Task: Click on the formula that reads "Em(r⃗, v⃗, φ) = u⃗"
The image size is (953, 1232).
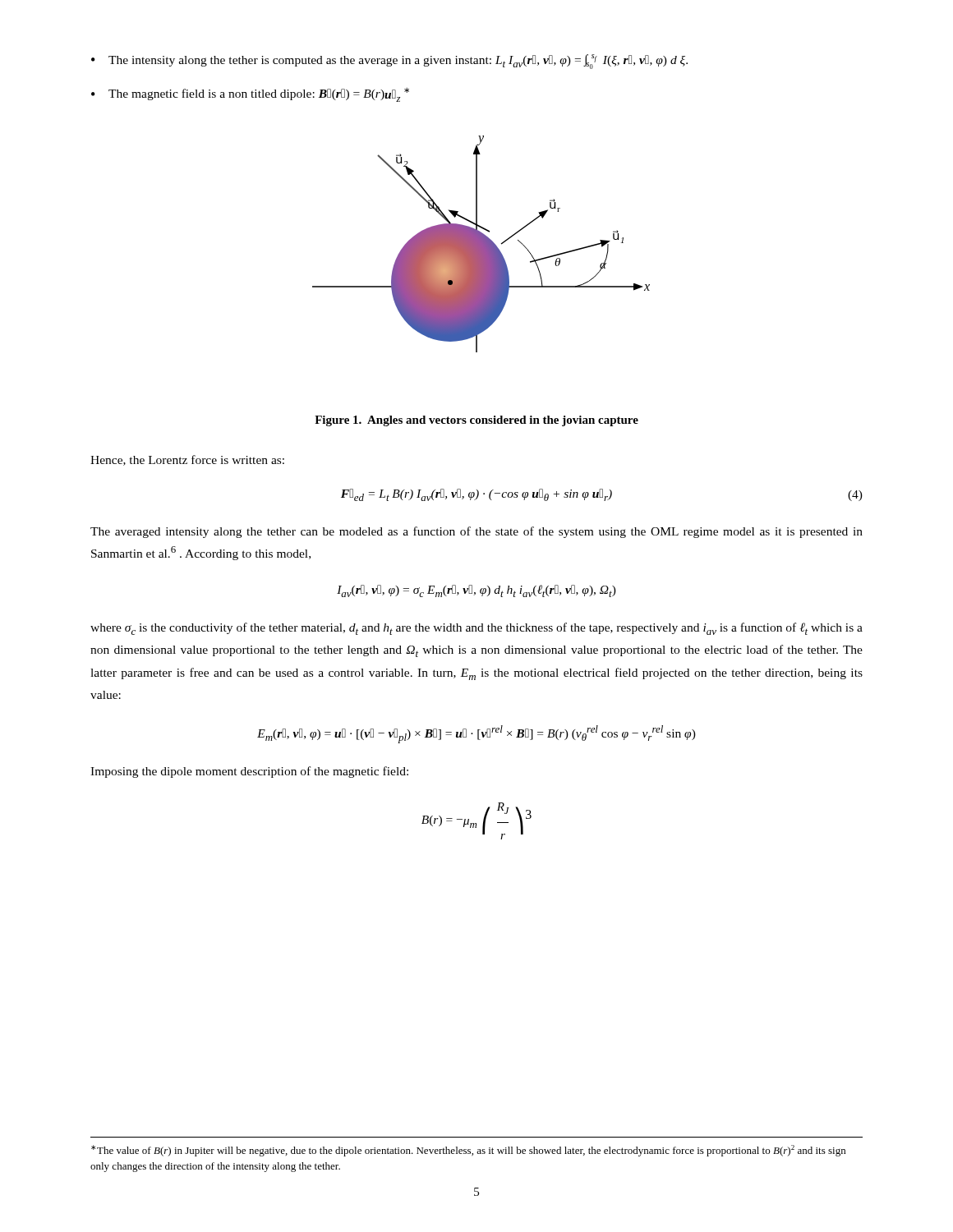Action: [x=476, y=733]
